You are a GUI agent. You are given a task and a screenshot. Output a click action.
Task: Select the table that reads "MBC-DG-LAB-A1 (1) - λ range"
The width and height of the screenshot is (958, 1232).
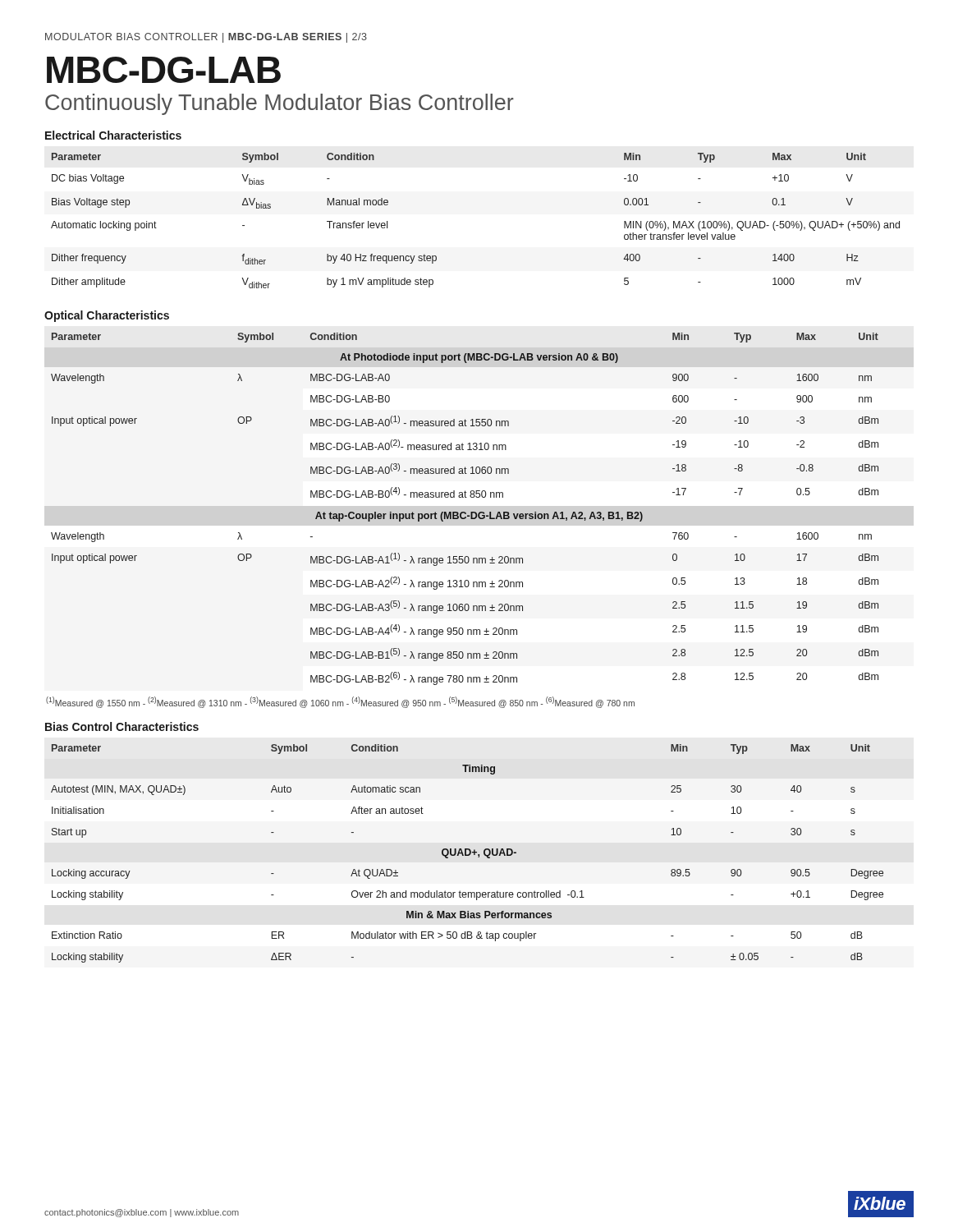479,508
